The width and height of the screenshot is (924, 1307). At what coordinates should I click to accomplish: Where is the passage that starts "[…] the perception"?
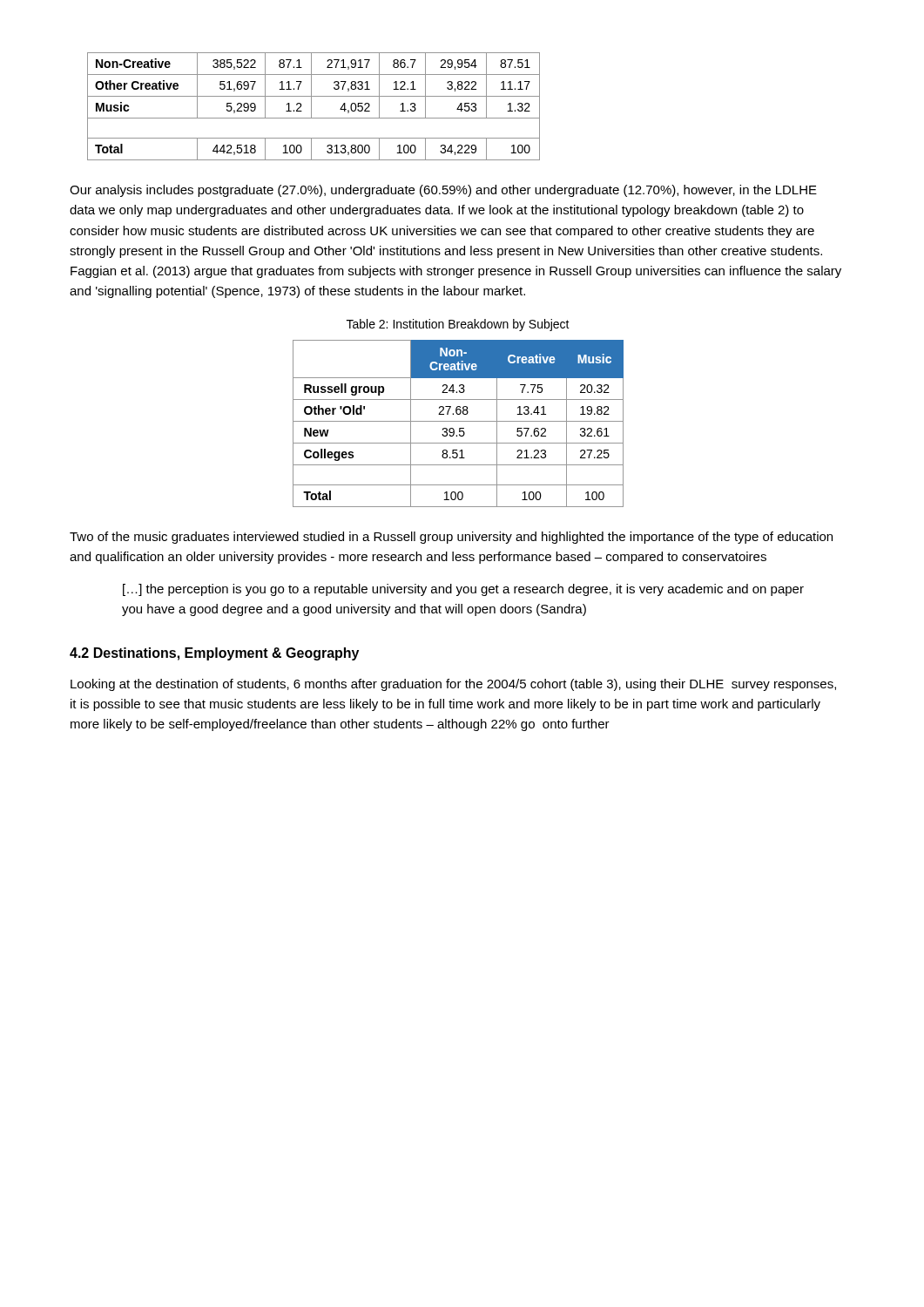pyautogui.click(x=463, y=599)
